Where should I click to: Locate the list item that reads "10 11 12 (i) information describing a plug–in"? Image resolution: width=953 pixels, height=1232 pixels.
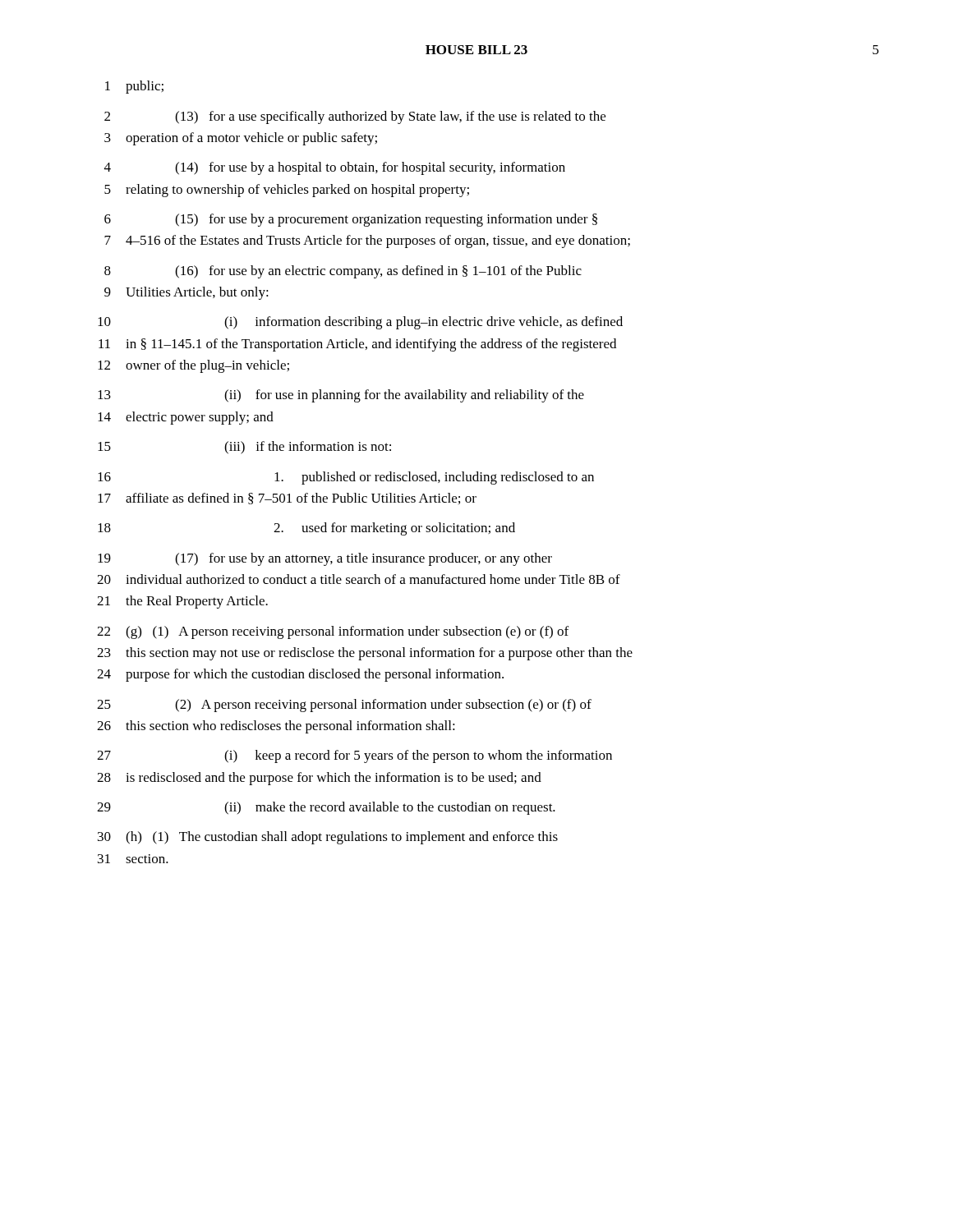tap(476, 344)
